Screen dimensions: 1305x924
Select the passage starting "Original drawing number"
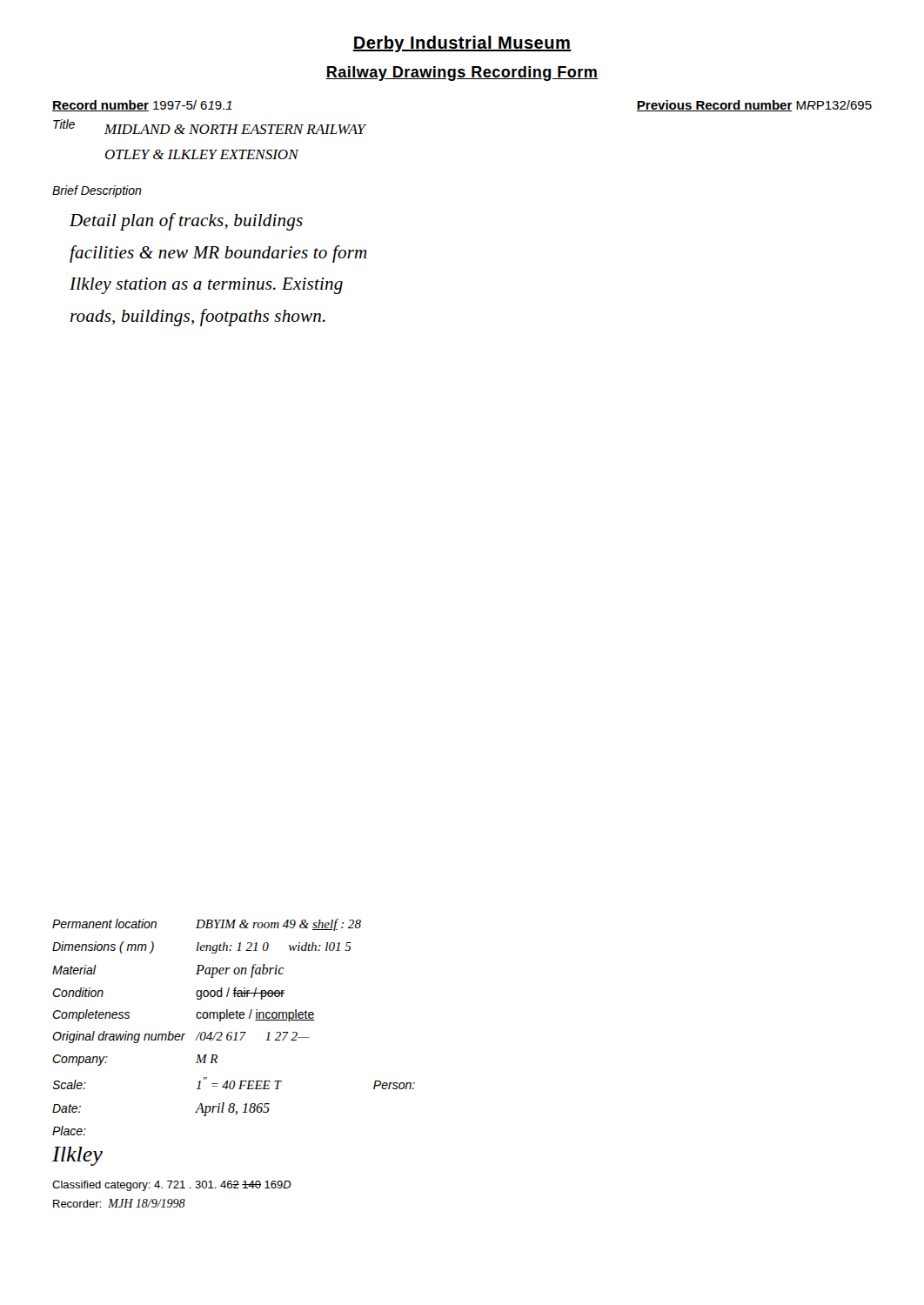[x=181, y=1036]
